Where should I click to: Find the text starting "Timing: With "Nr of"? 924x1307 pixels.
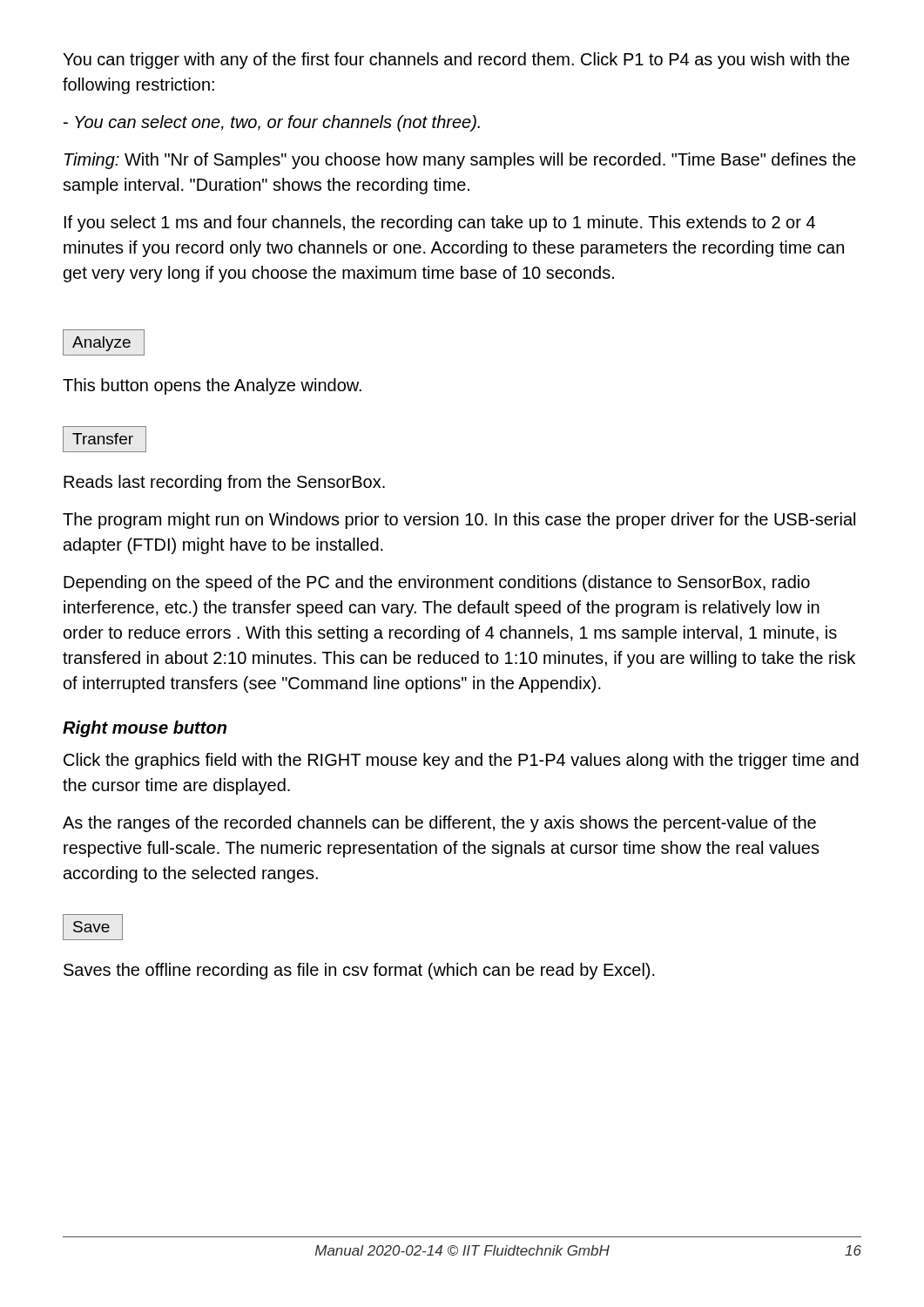pyautogui.click(x=460, y=172)
